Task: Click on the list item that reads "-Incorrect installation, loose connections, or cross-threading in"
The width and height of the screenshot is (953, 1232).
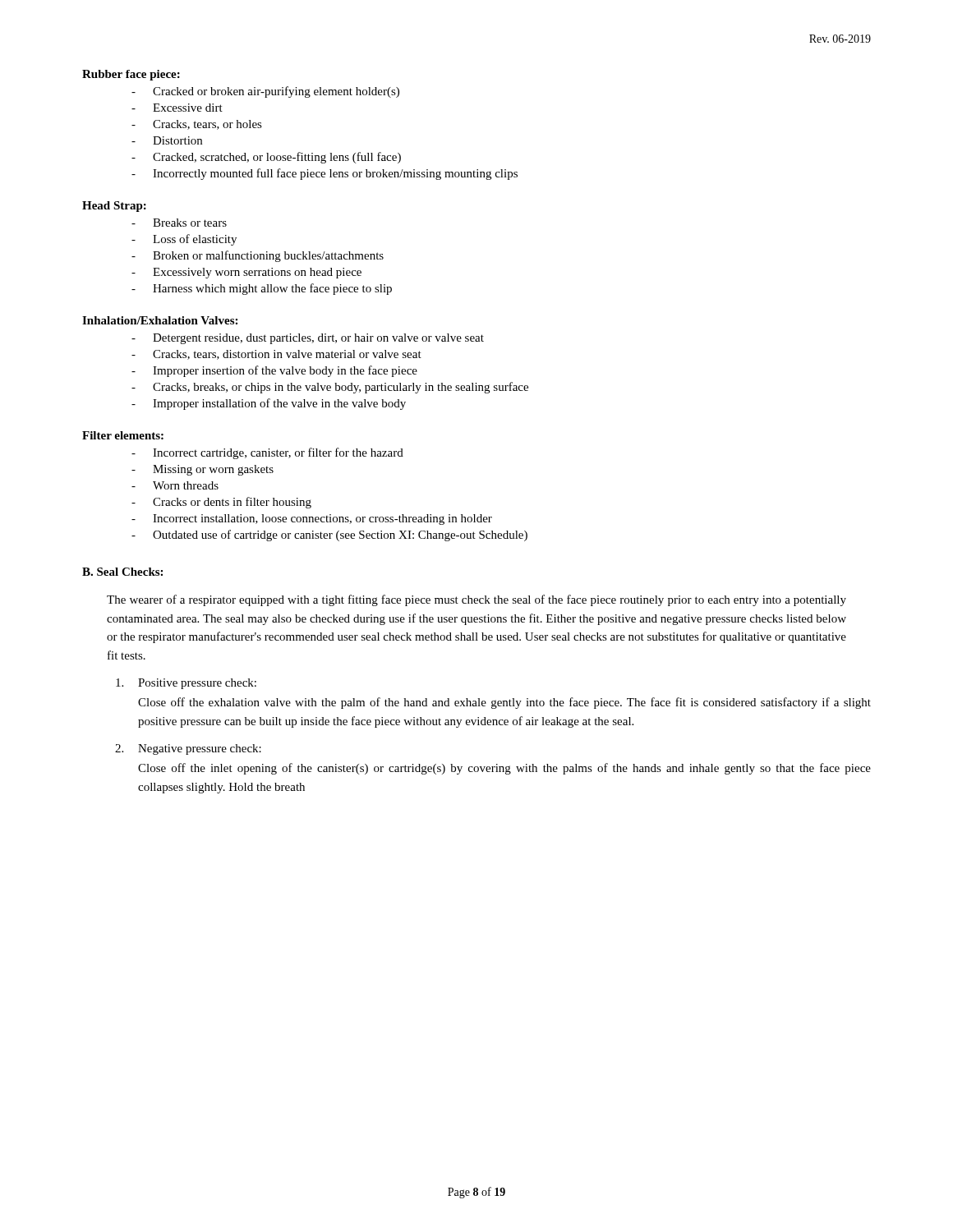Action: point(312,519)
